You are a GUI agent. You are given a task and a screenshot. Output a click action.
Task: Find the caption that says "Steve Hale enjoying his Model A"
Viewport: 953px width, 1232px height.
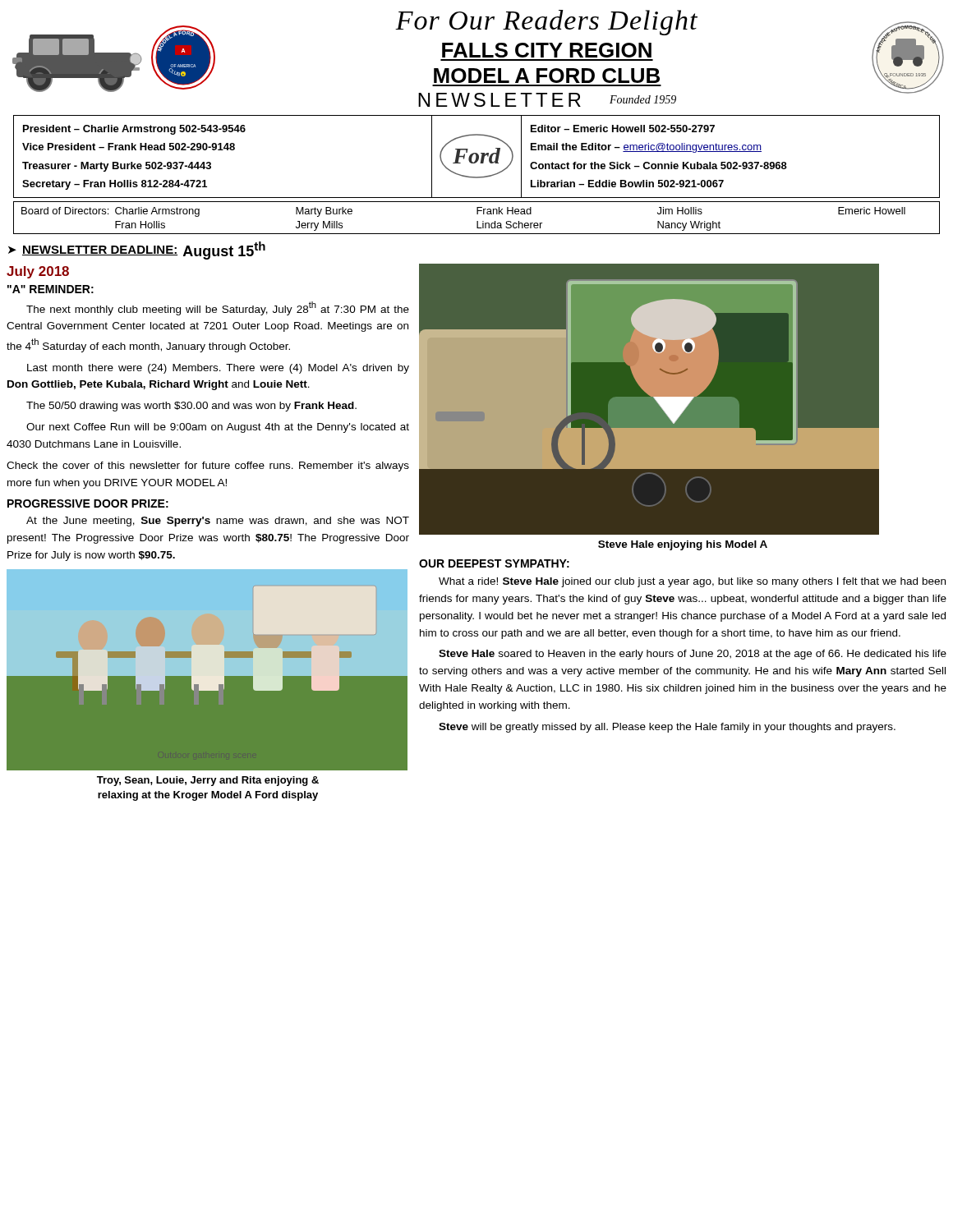(x=683, y=544)
